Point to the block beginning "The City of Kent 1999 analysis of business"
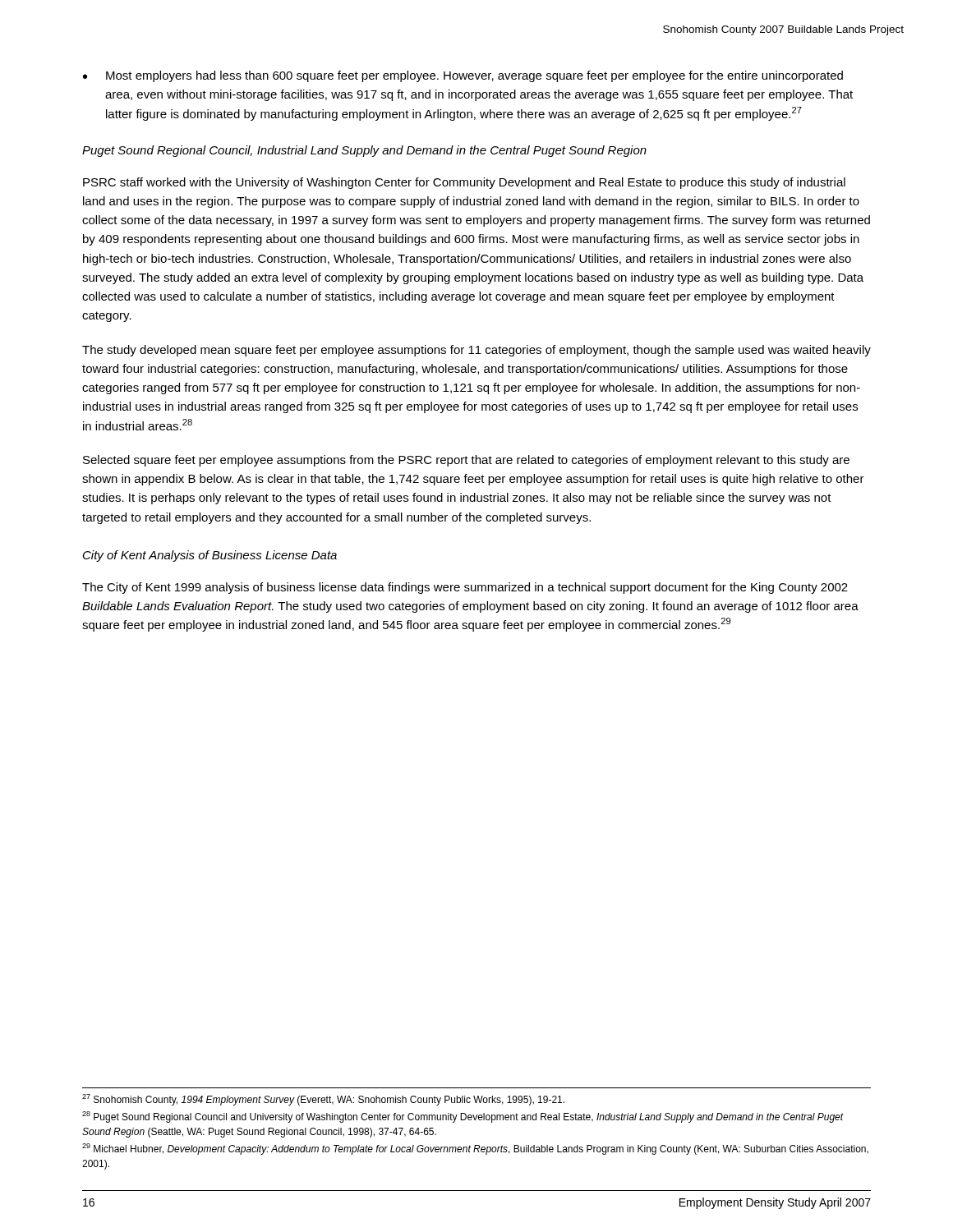 470,606
